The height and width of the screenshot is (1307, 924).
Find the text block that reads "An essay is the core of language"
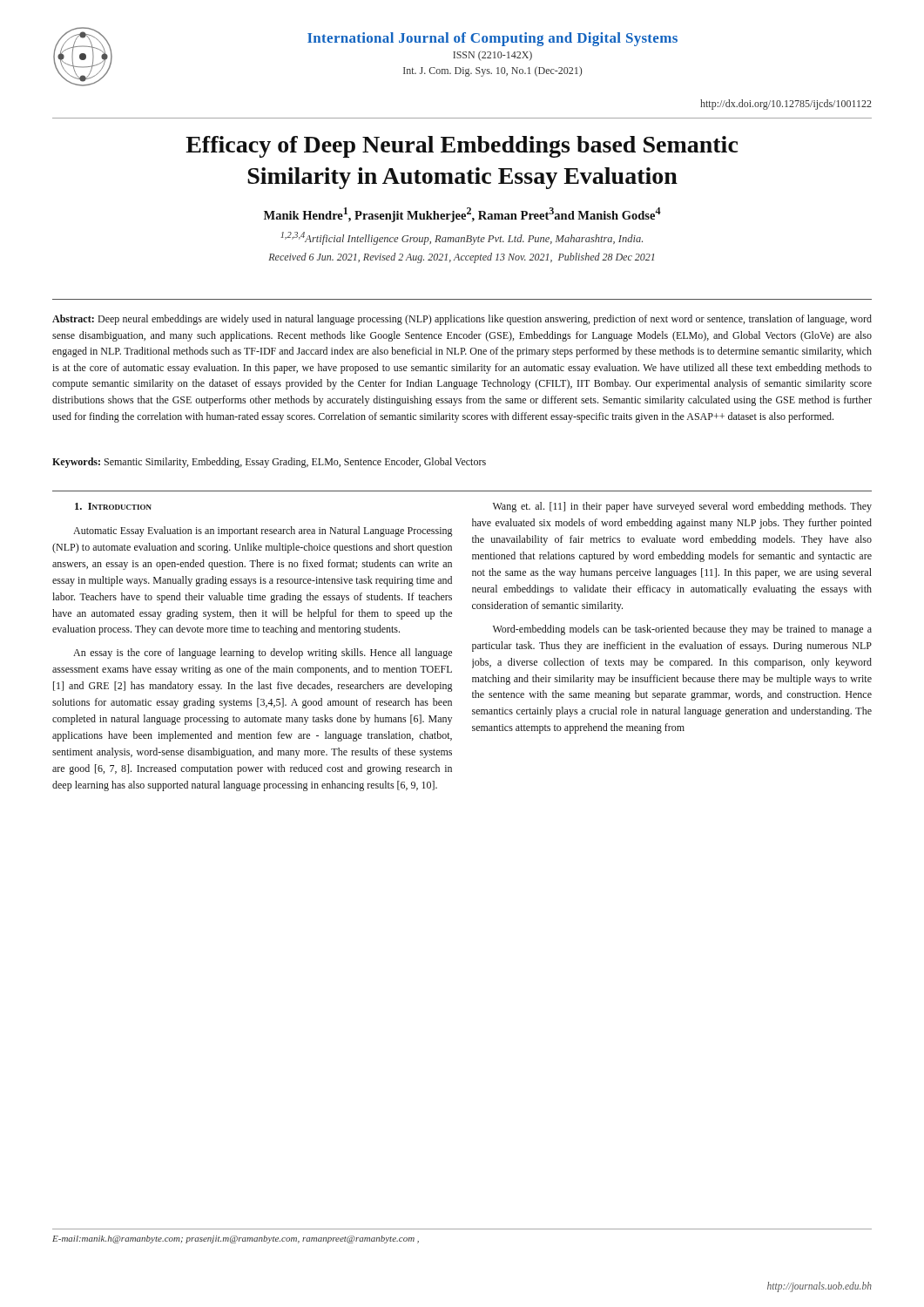click(252, 719)
